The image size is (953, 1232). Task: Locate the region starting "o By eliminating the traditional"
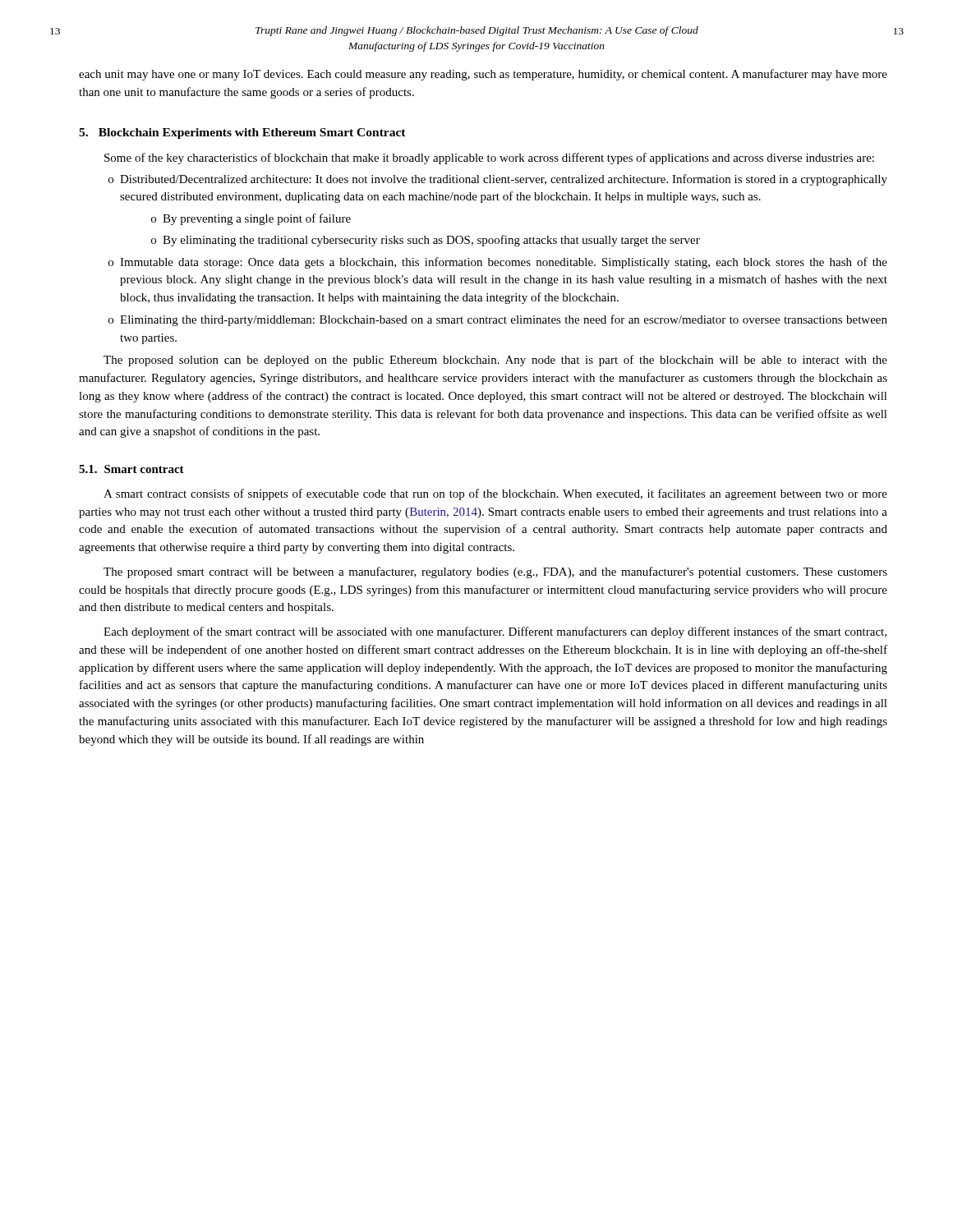coord(516,241)
